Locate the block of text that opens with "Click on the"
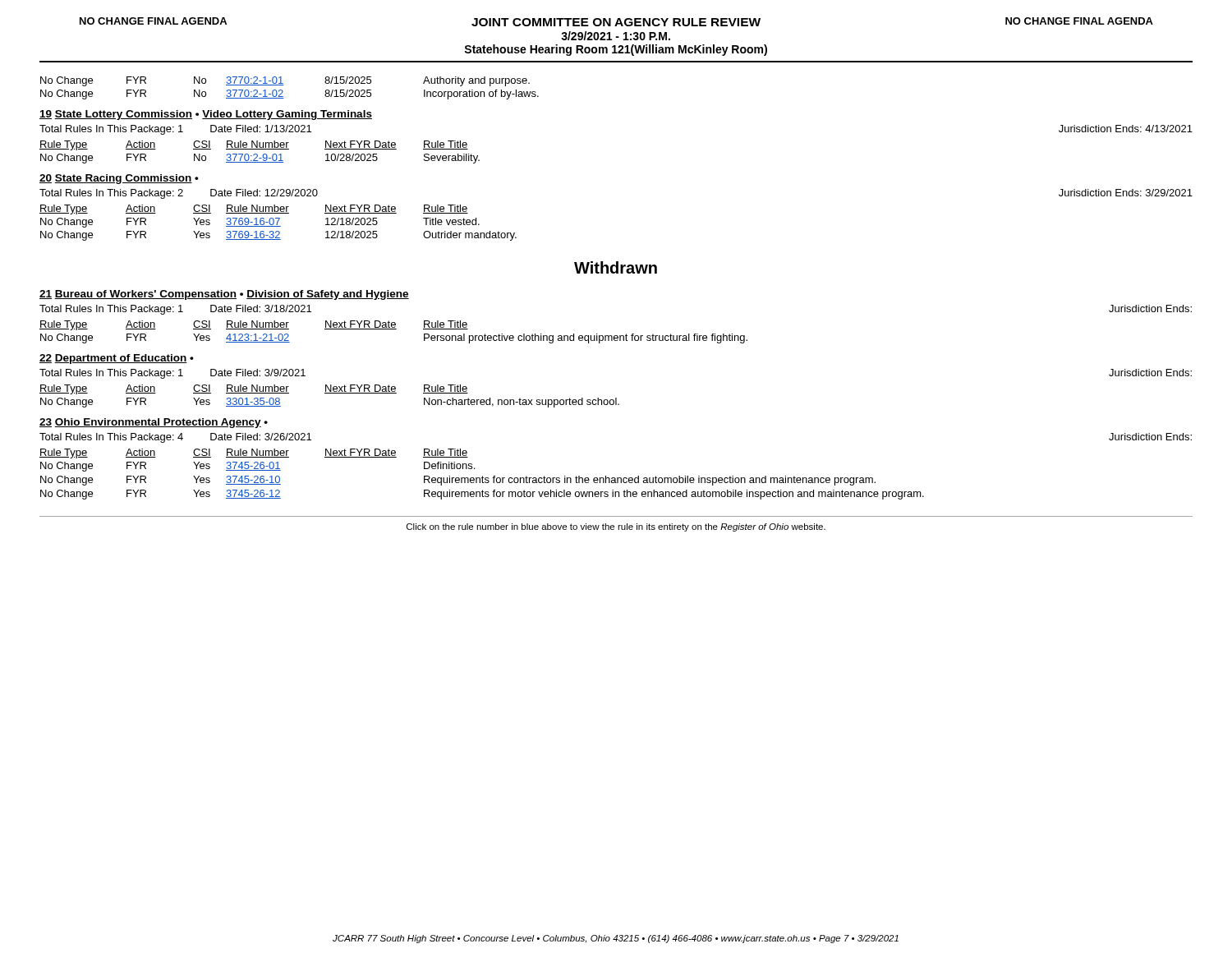 pos(616,527)
